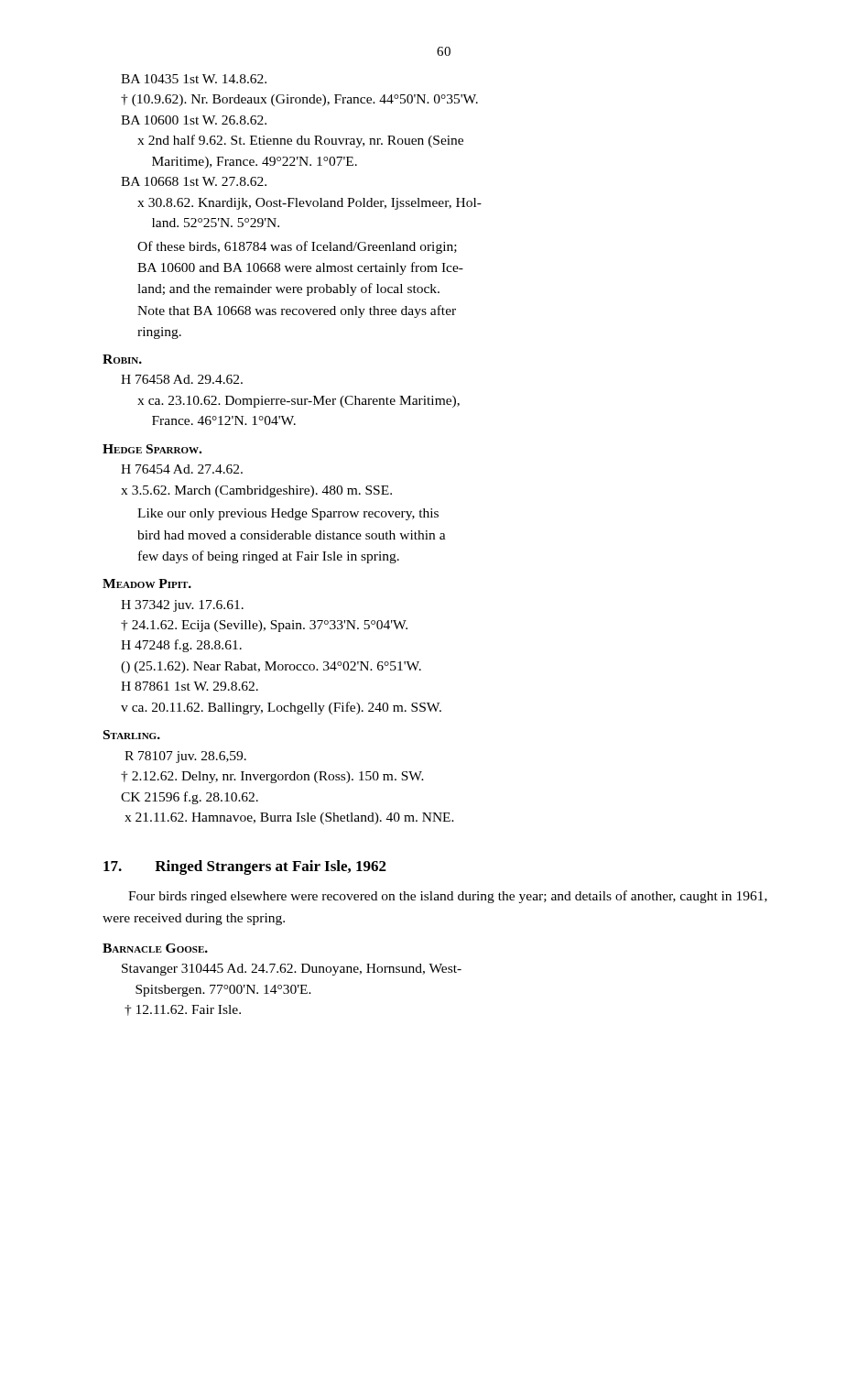Click on the region starting "() (25.1.62). Near Rabat,"

(271, 665)
